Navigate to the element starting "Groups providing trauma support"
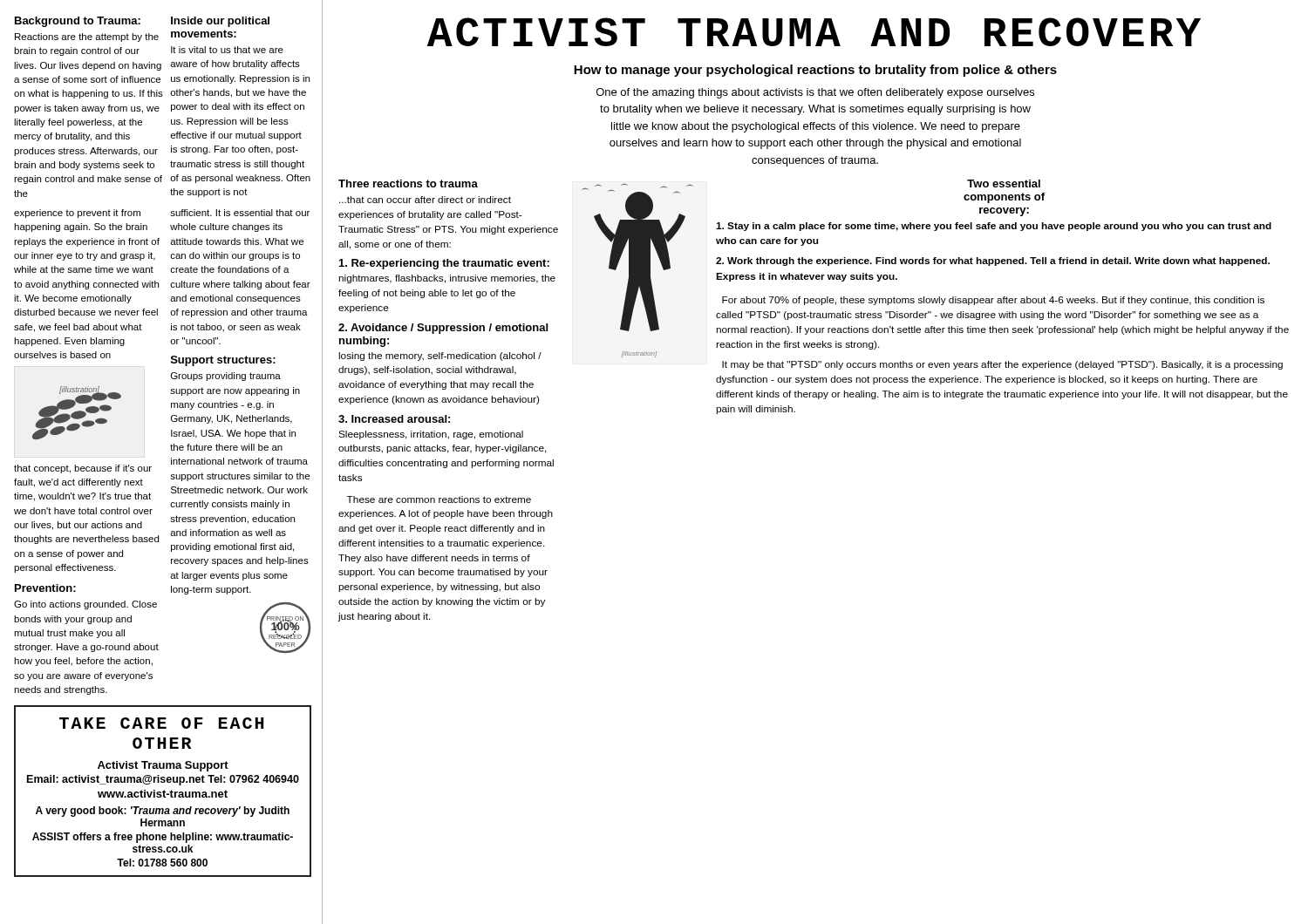 click(240, 483)
